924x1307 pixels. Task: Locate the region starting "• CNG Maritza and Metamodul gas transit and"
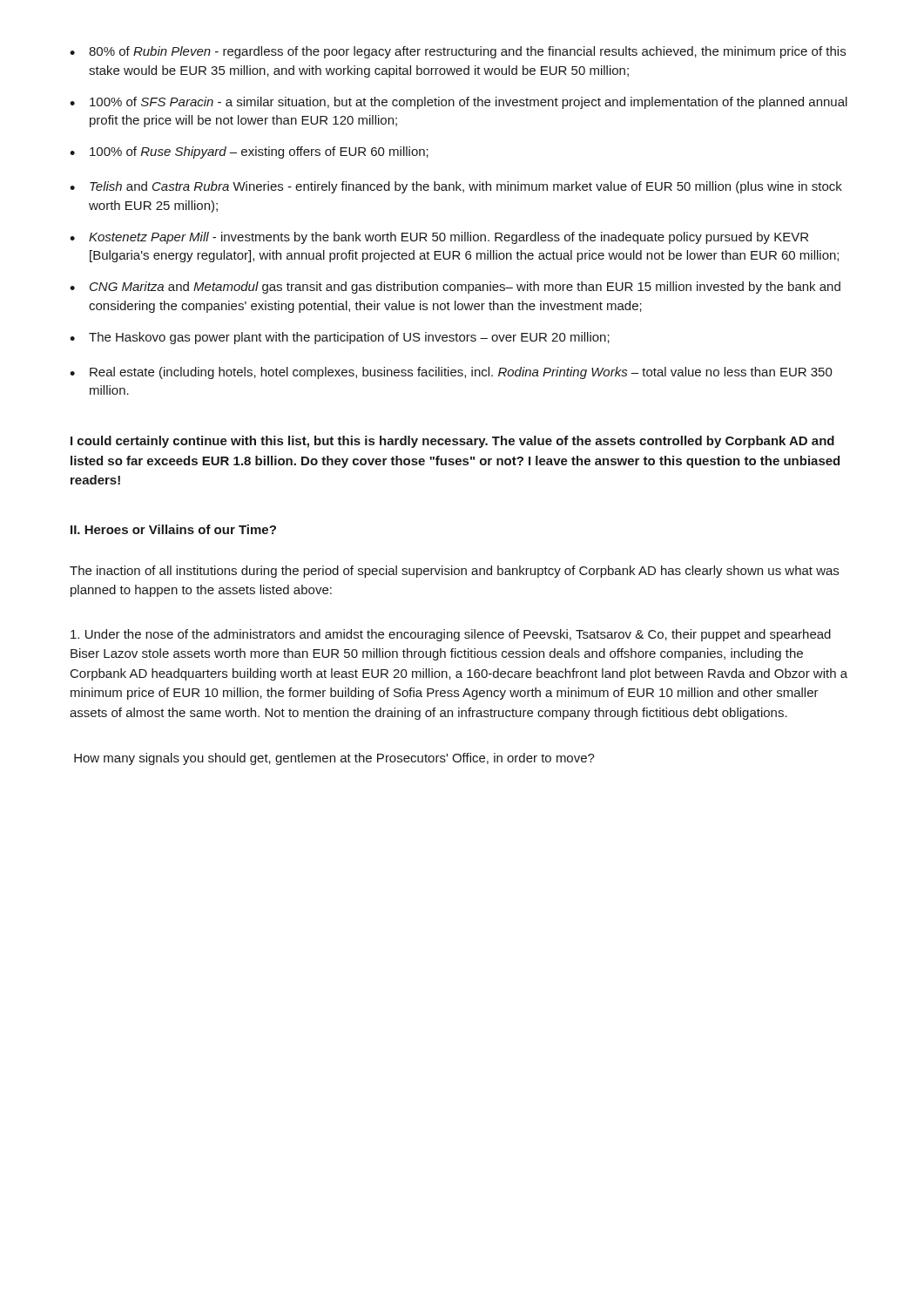click(x=462, y=296)
